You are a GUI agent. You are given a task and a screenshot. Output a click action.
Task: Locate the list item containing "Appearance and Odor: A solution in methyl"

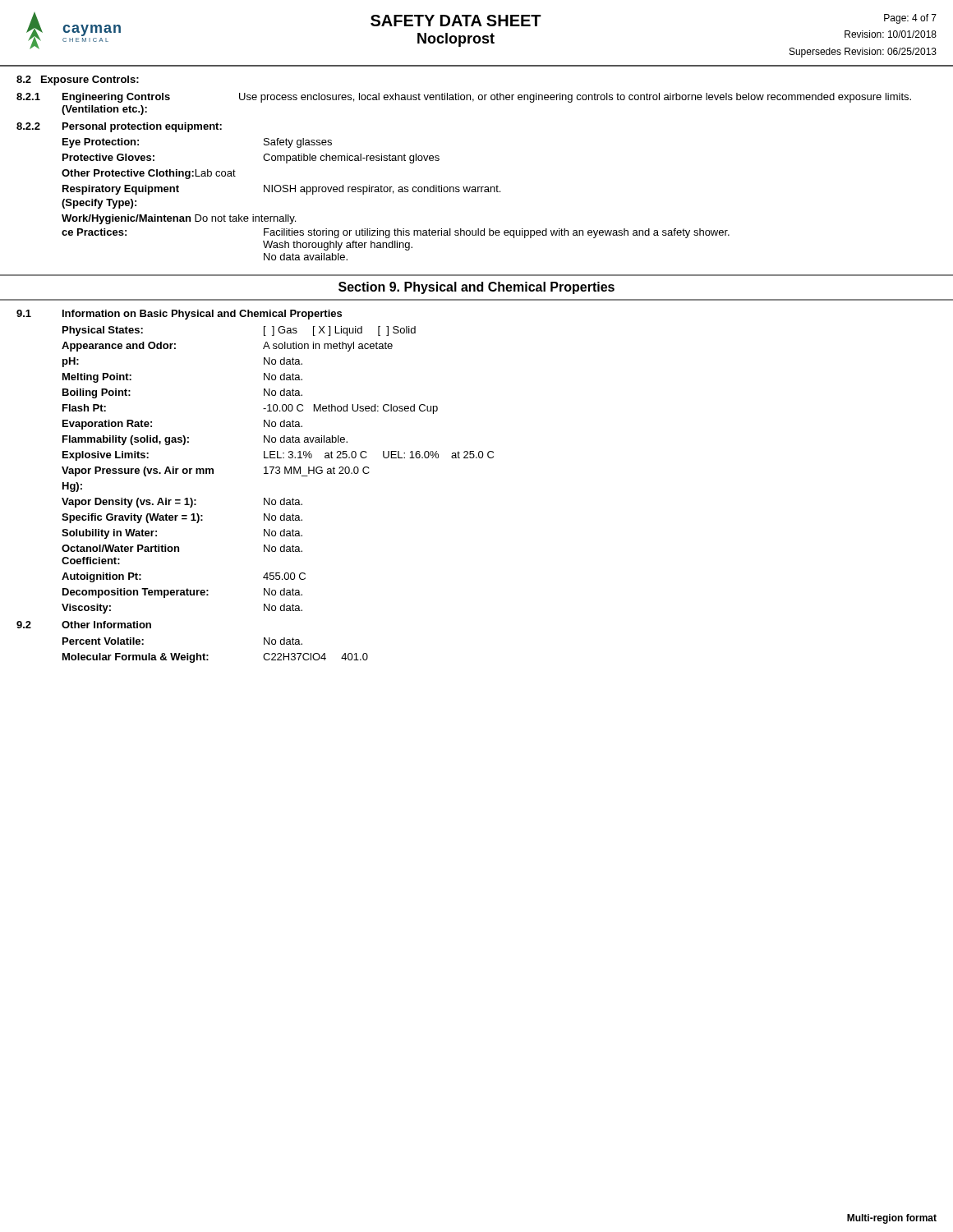pyautogui.click(x=117, y=346)
